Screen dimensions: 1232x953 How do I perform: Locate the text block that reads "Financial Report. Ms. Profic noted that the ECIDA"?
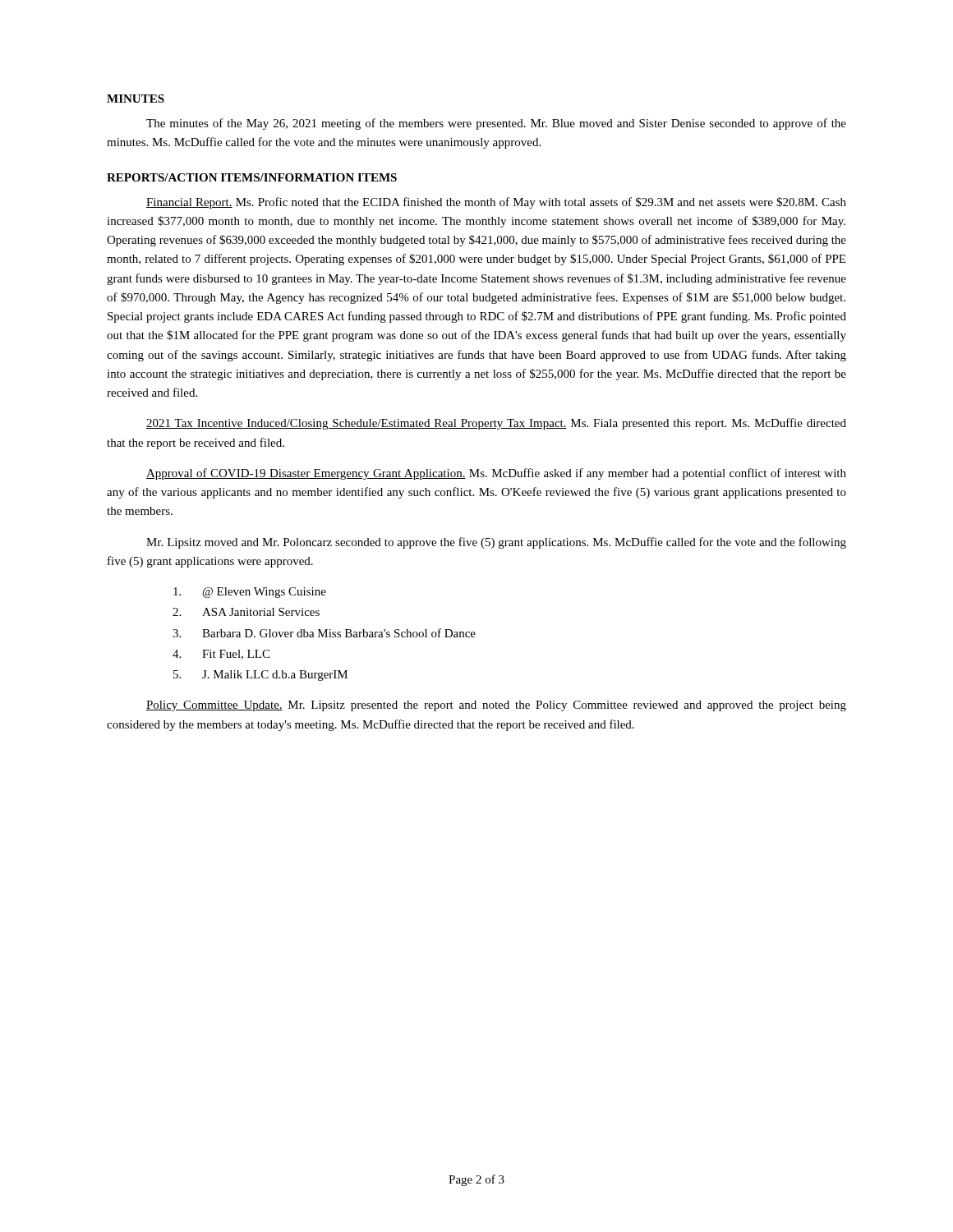point(476,297)
